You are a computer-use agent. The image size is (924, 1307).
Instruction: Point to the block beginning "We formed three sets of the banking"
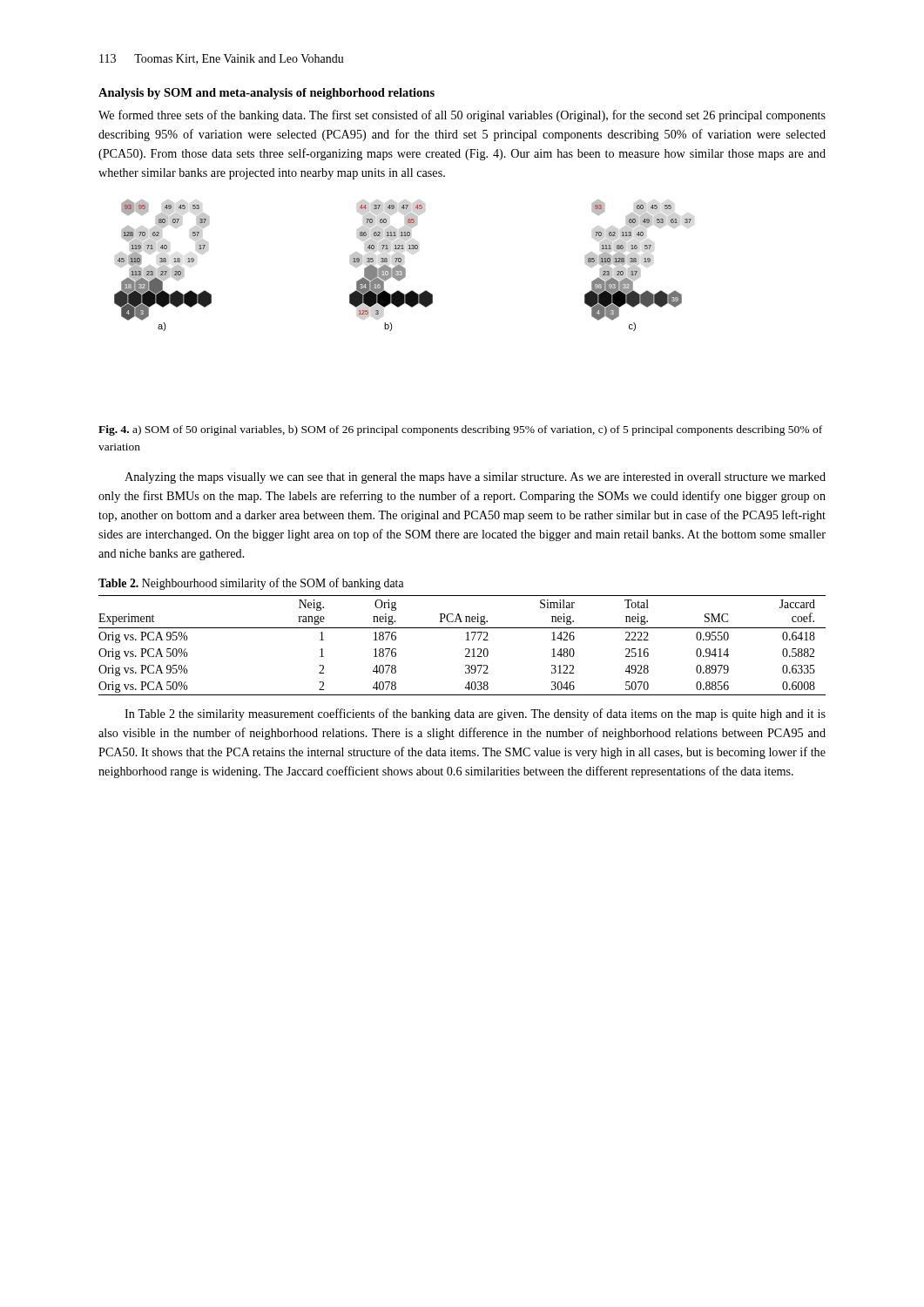(462, 144)
